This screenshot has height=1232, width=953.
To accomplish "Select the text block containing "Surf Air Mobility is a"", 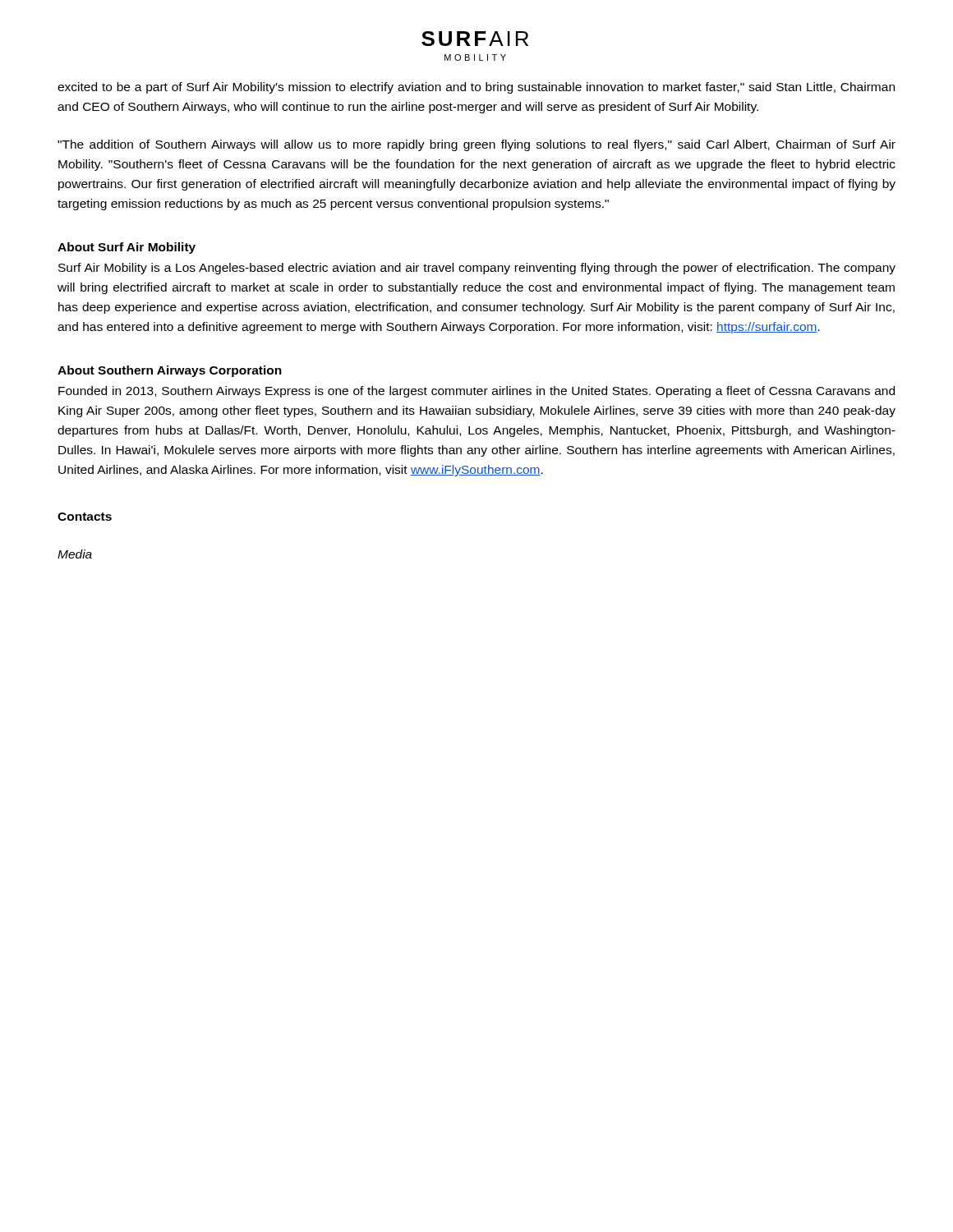I will pos(476,297).
